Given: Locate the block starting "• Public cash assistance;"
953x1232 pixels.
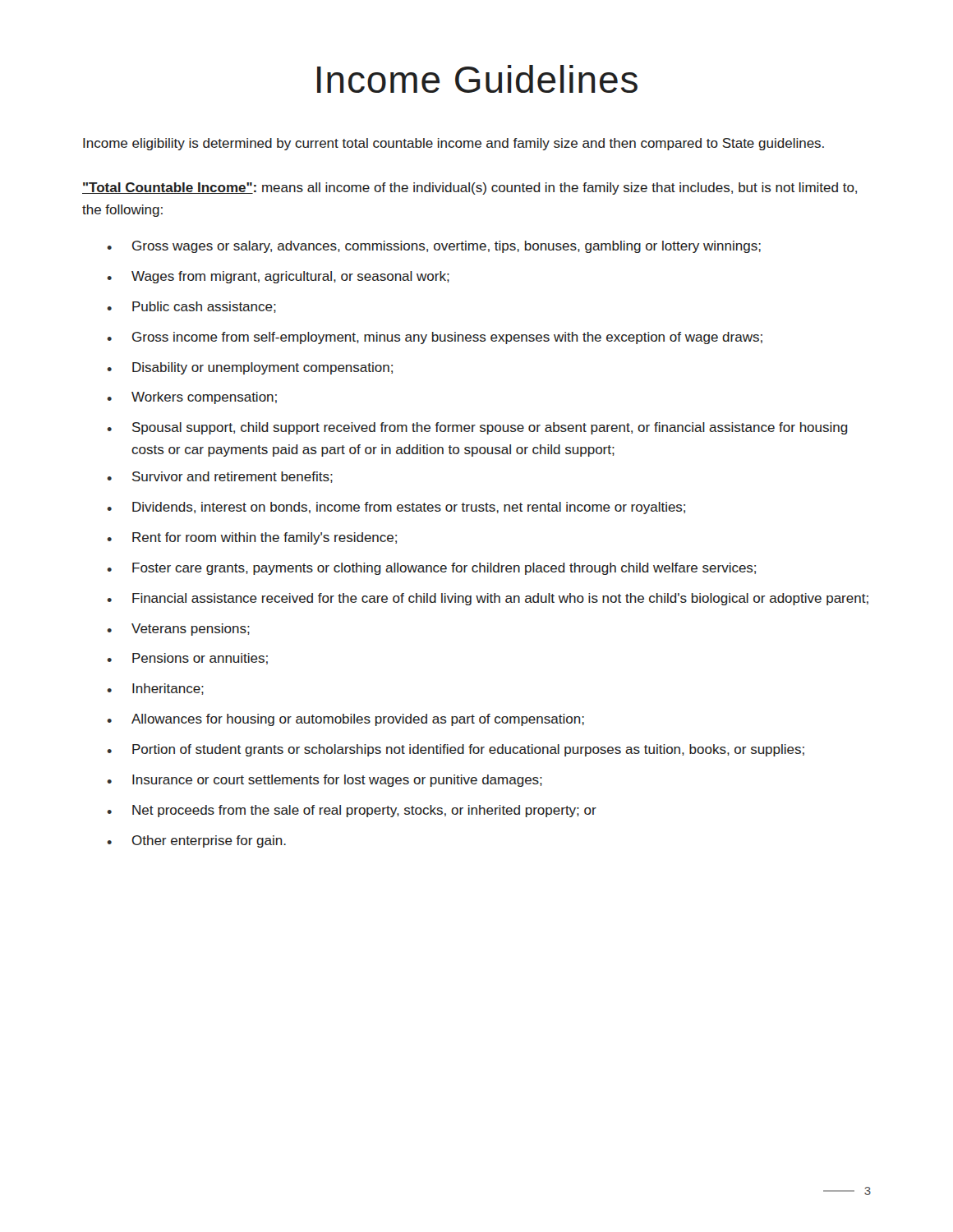Looking at the screenshot, I should [x=191, y=307].
